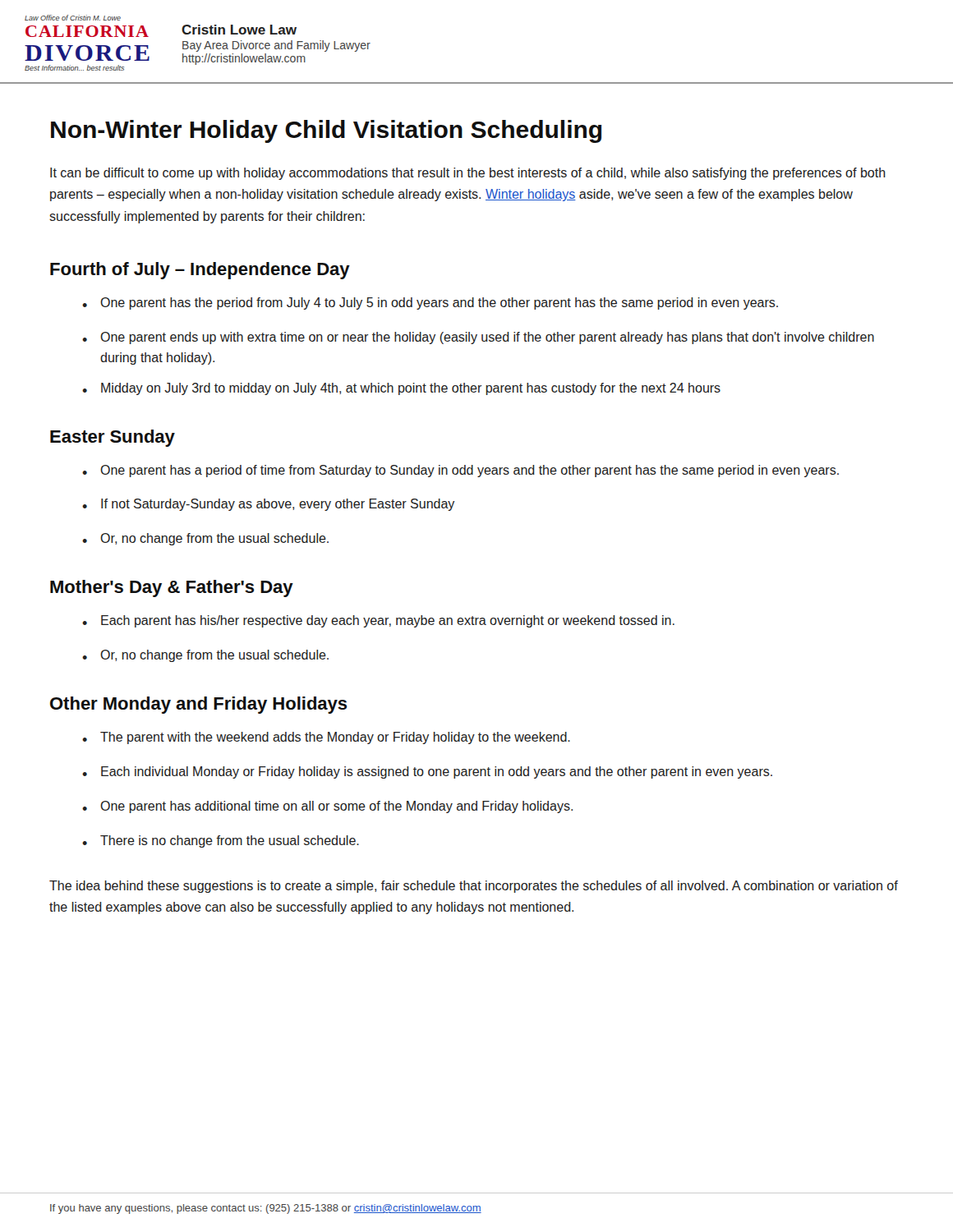This screenshot has height=1232, width=953.
Task: Point to the block starting "• One parent has additional time on all"
Action: point(328,809)
